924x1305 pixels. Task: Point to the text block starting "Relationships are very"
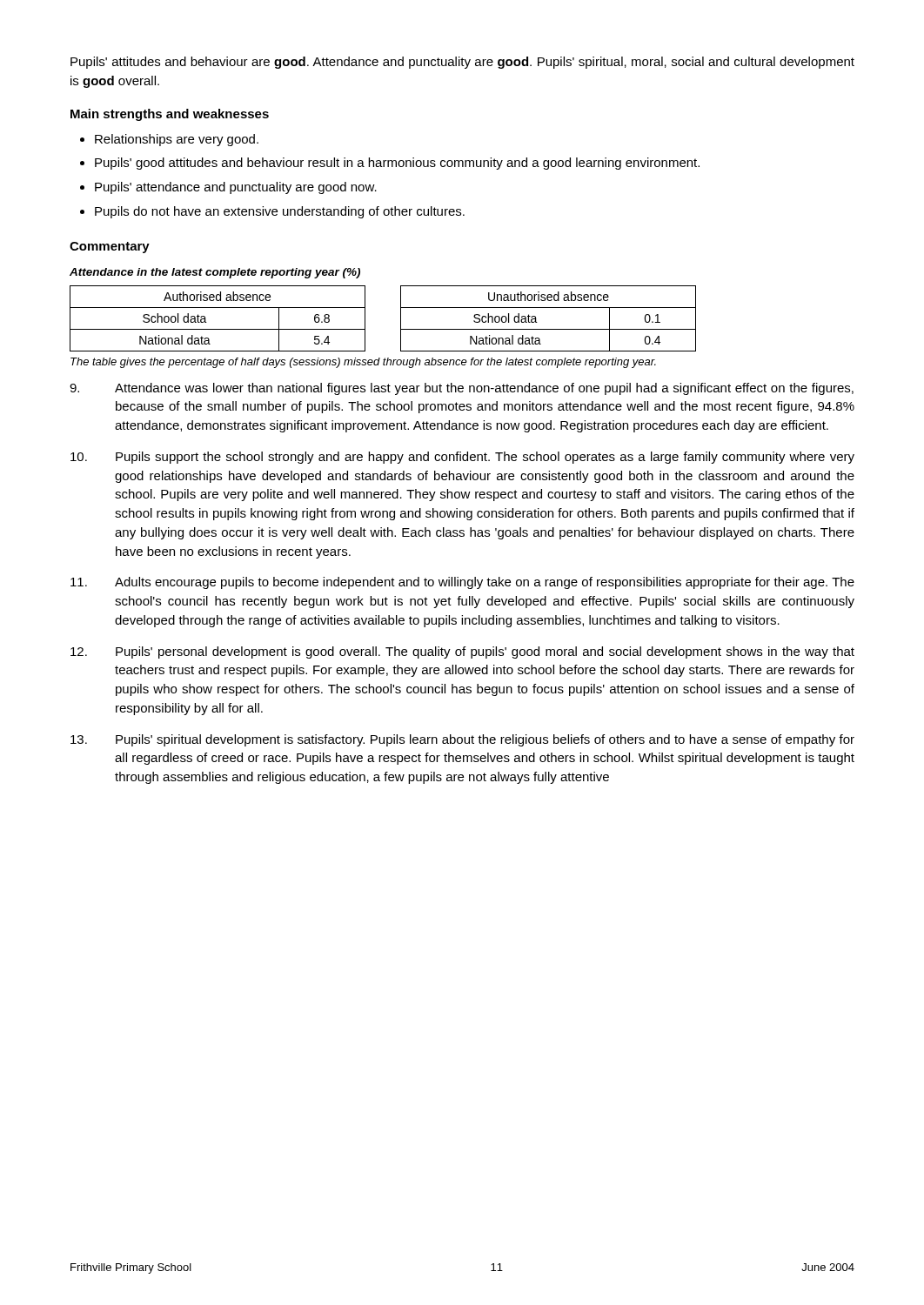pyautogui.click(x=177, y=138)
